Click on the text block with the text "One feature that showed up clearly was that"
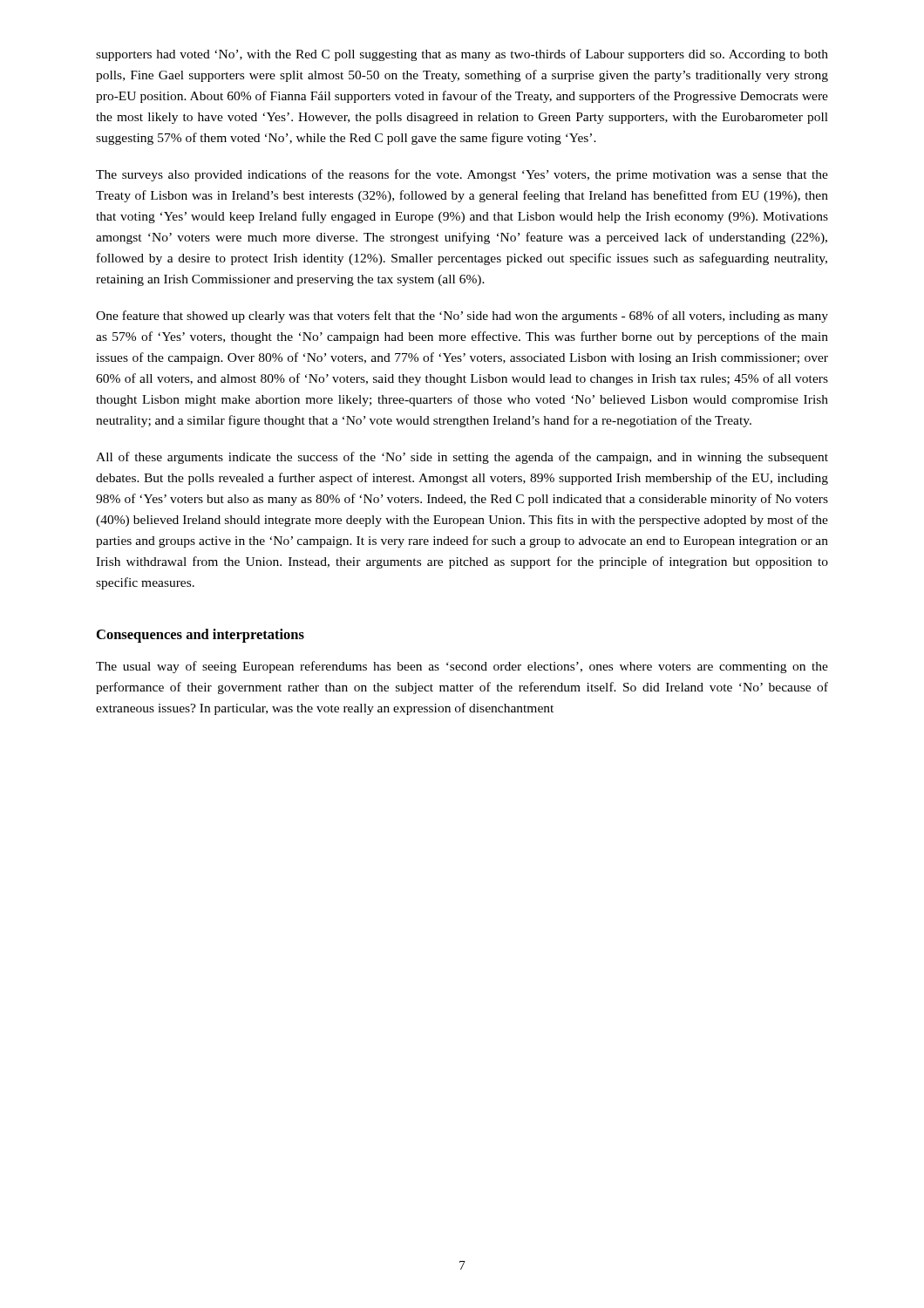The width and height of the screenshot is (924, 1308). (462, 368)
